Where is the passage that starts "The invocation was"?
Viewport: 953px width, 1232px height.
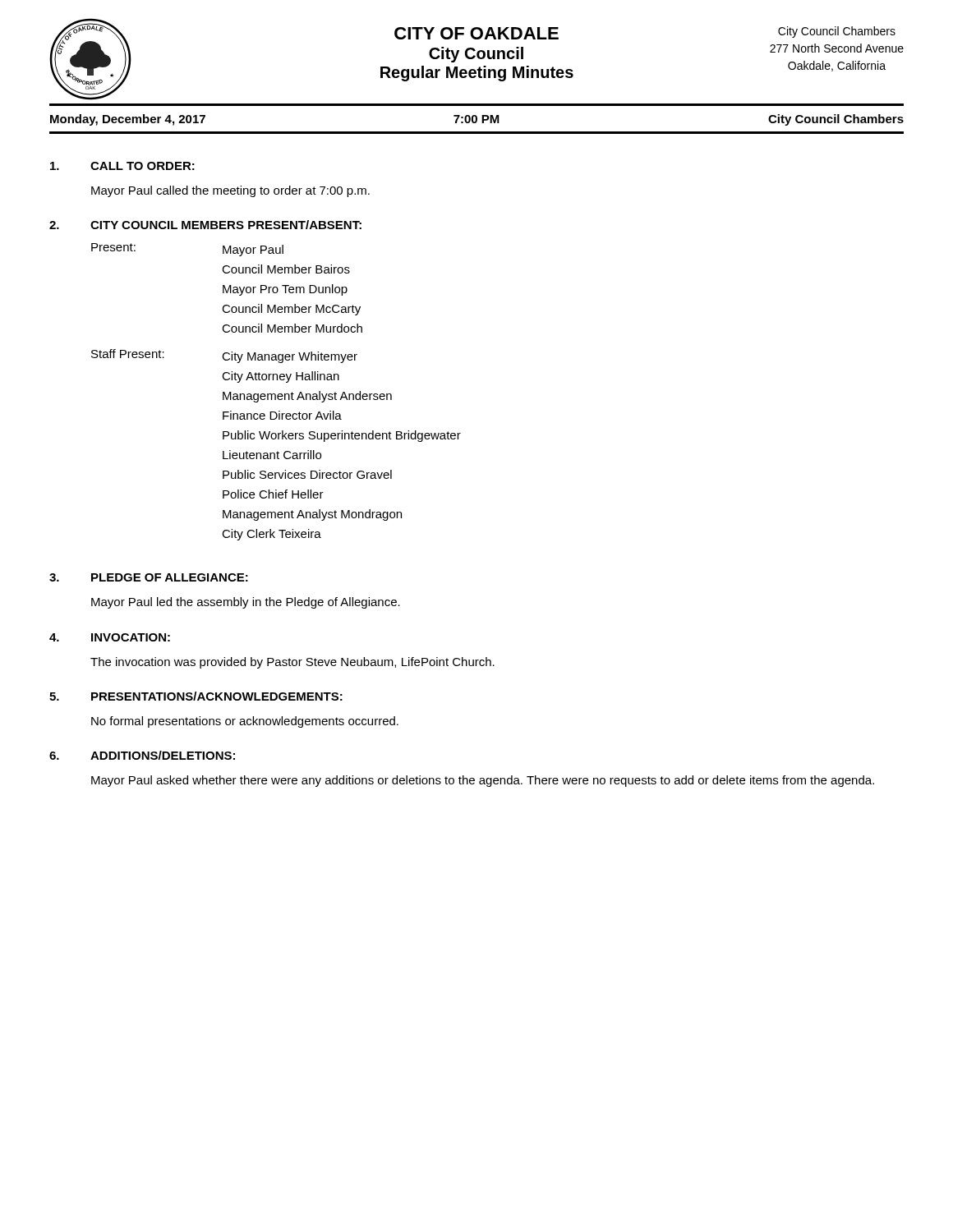click(x=293, y=661)
